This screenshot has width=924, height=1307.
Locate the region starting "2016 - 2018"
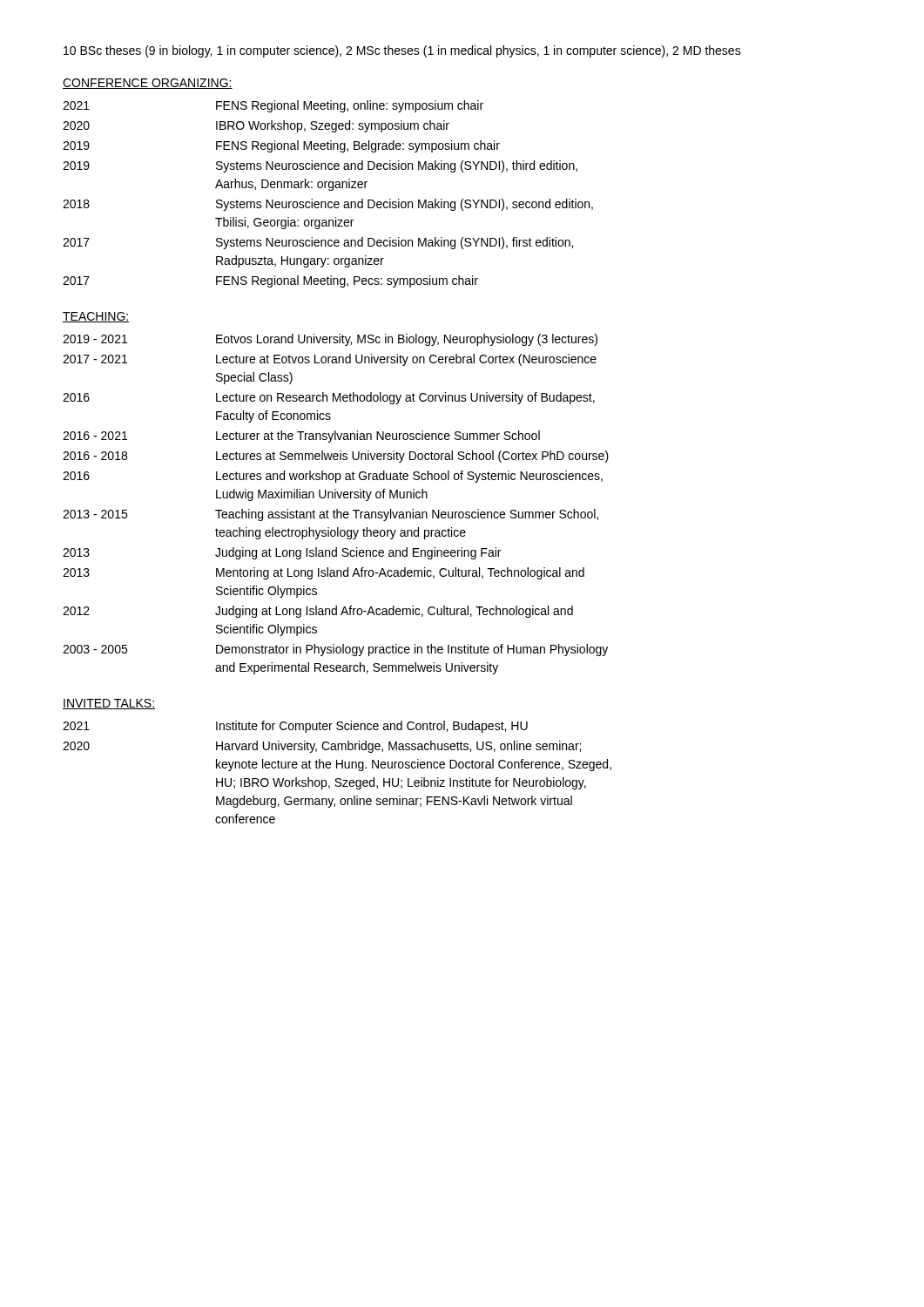click(x=462, y=456)
